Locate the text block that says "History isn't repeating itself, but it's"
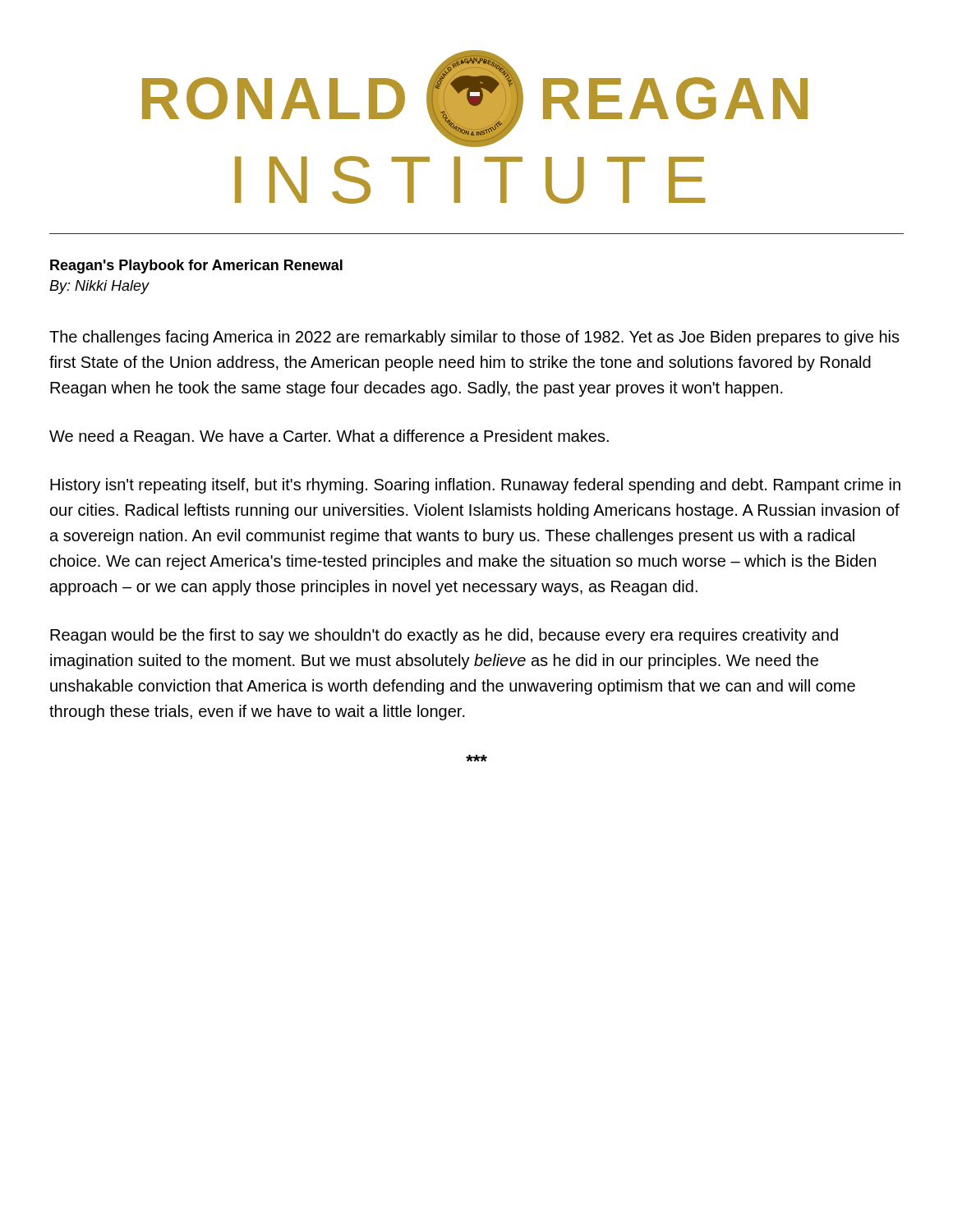The image size is (953, 1232). (x=476, y=536)
